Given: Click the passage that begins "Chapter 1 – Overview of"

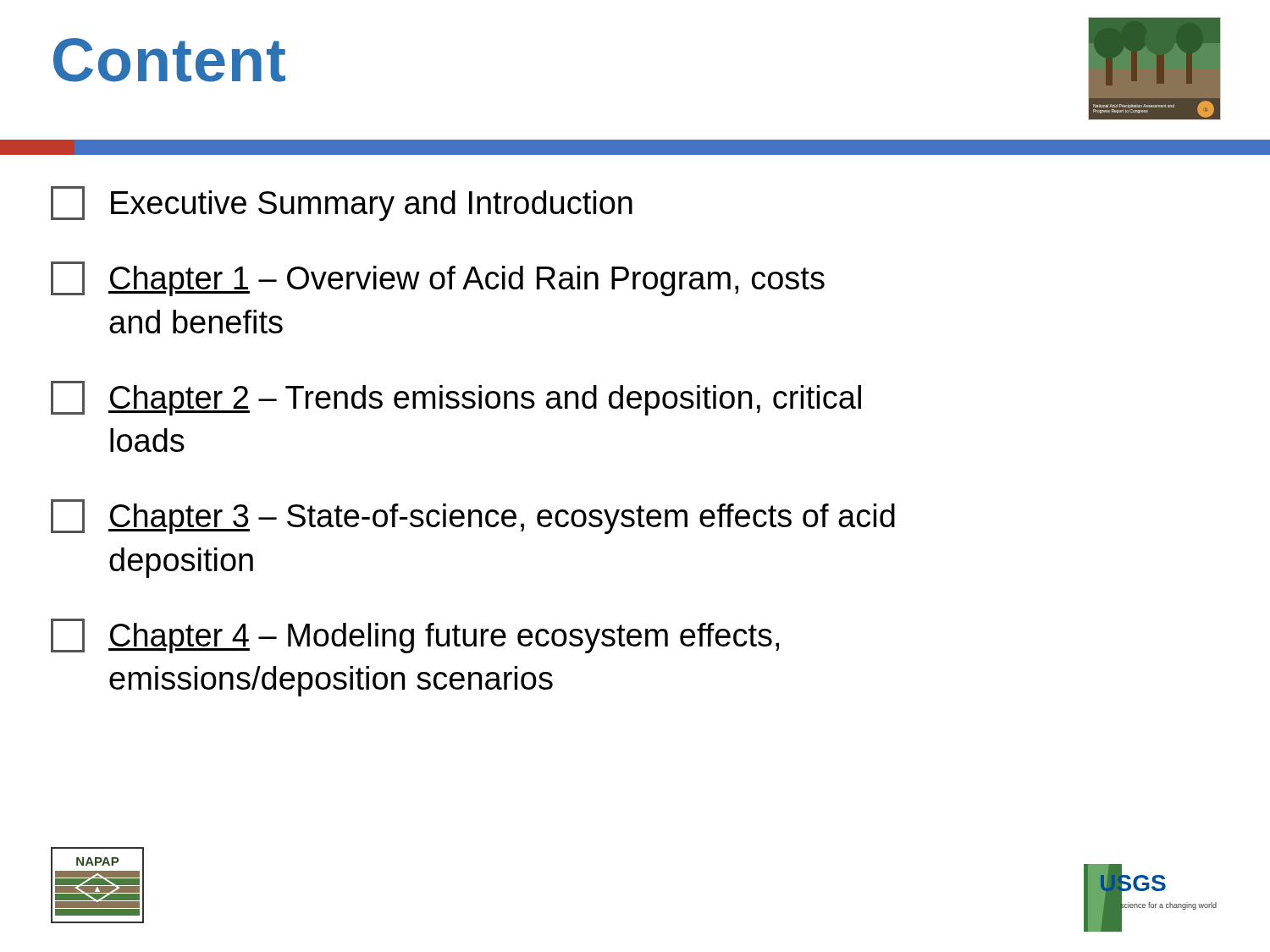Looking at the screenshot, I should tap(635, 301).
